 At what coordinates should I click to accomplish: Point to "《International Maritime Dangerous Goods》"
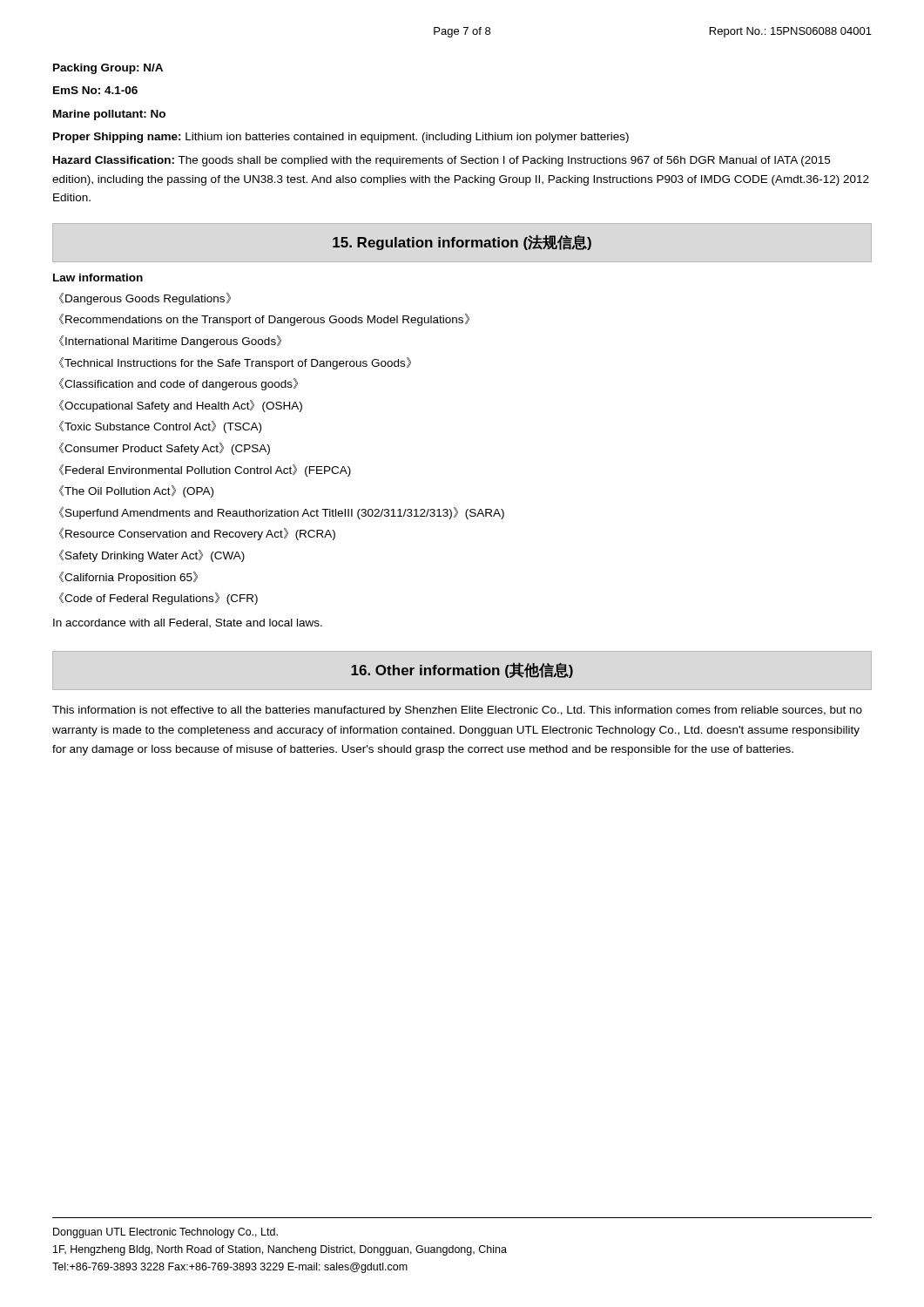tap(170, 341)
